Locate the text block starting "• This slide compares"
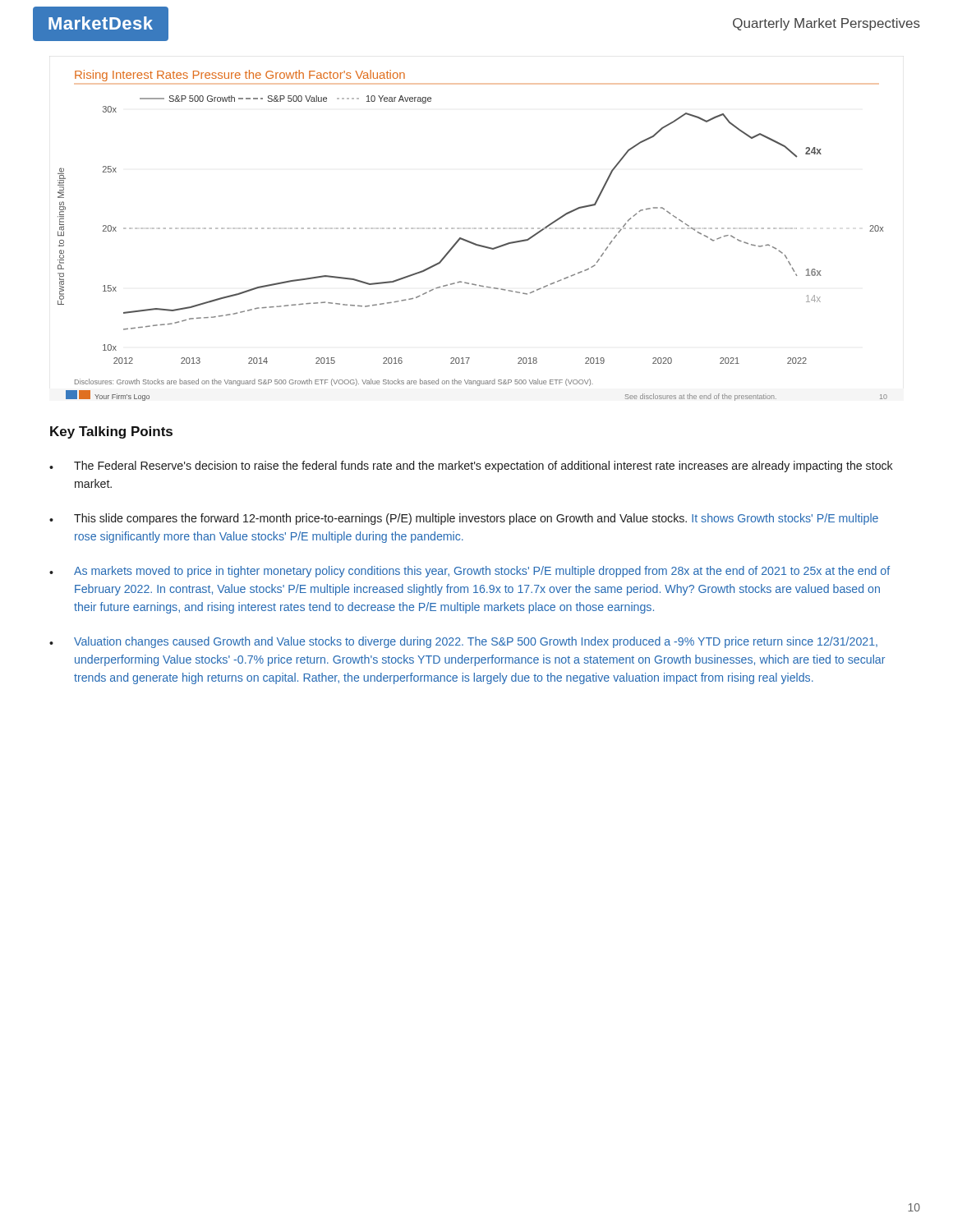The height and width of the screenshot is (1232, 953). point(476,527)
